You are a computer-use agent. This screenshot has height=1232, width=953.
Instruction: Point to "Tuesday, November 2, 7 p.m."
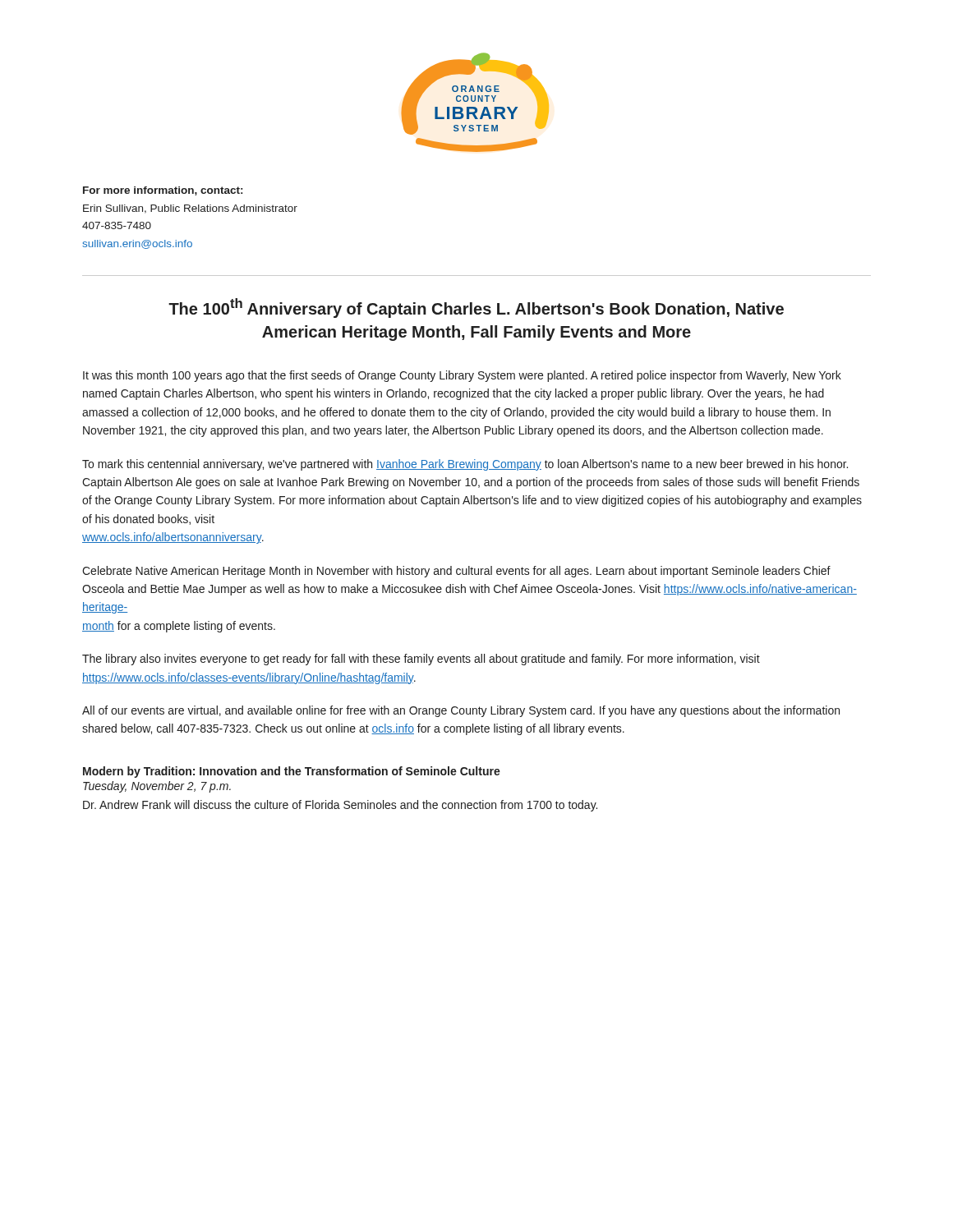(x=157, y=786)
